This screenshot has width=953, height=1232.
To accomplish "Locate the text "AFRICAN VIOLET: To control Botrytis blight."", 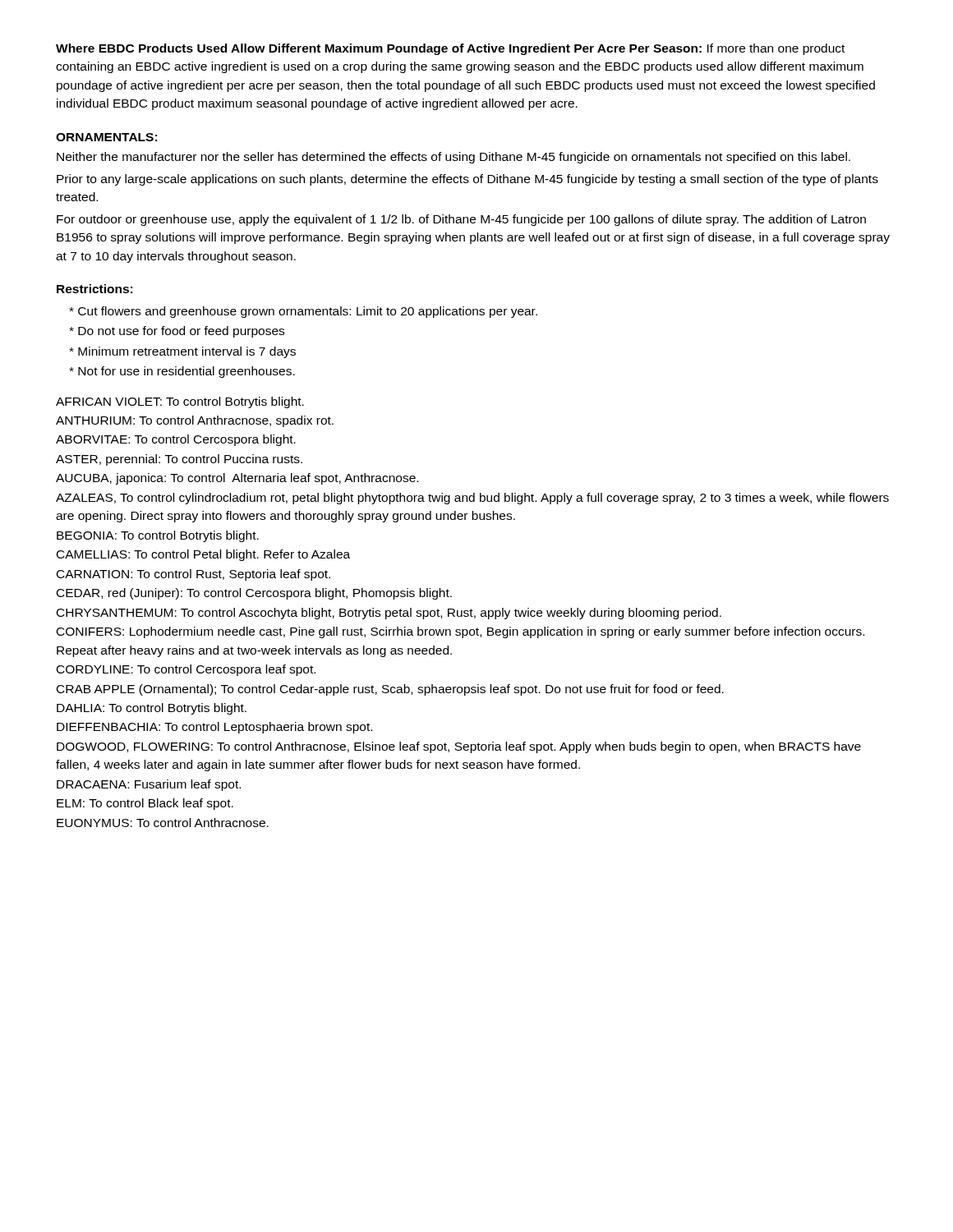I will [x=180, y=401].
